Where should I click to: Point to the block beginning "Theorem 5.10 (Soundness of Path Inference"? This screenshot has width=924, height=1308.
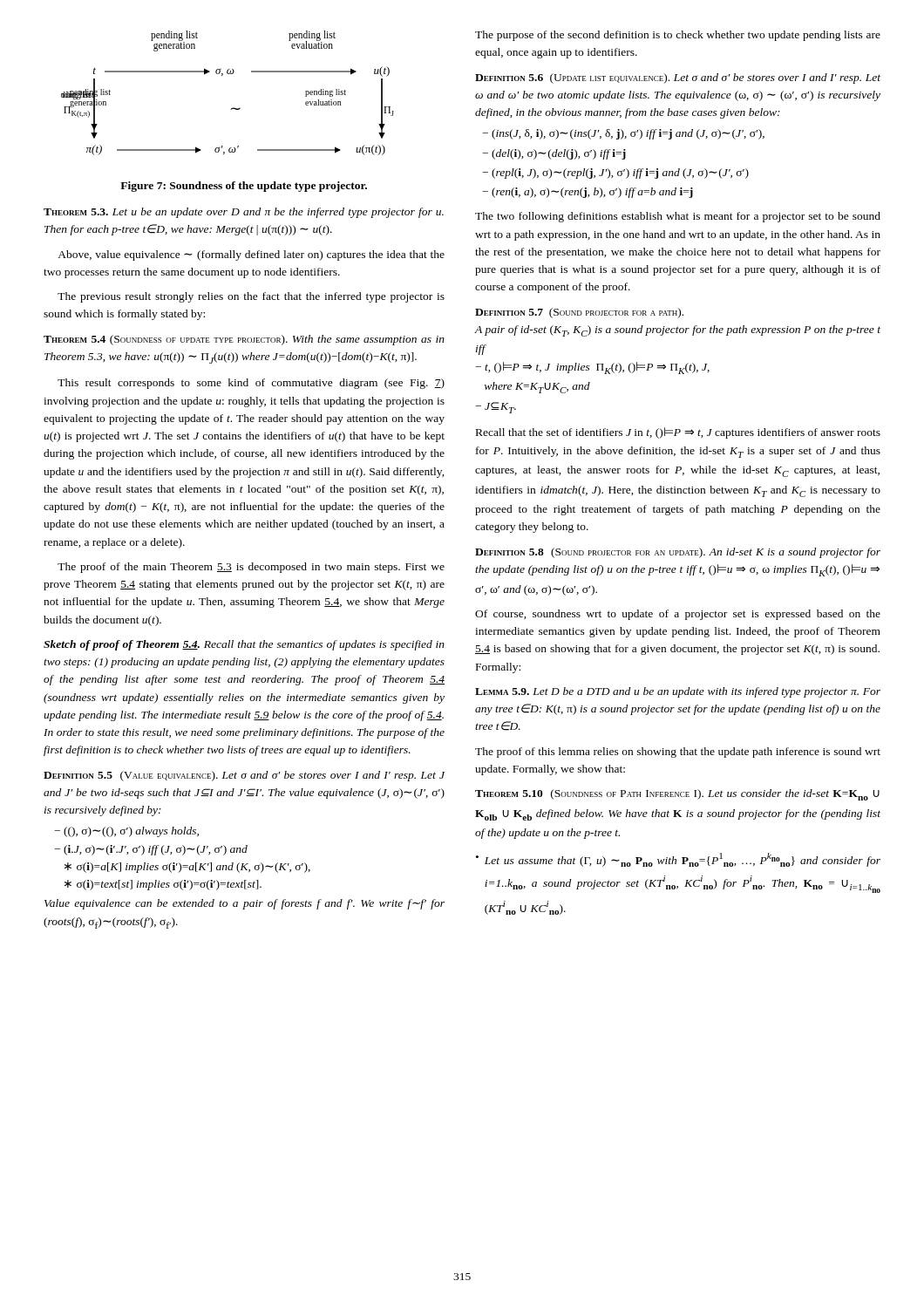tap(678, 813)
